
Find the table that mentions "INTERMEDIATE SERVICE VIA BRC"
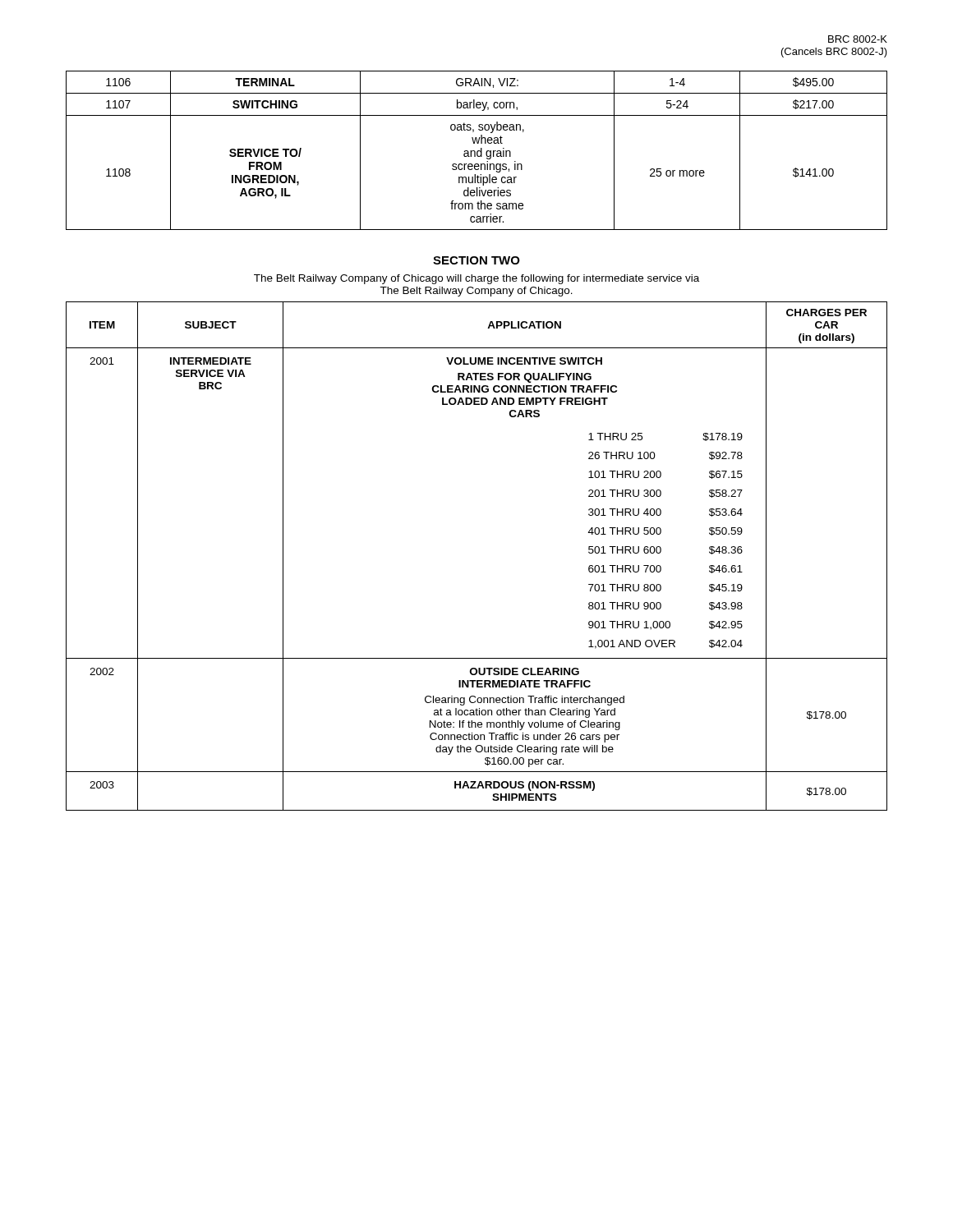[x=476, y=556]
